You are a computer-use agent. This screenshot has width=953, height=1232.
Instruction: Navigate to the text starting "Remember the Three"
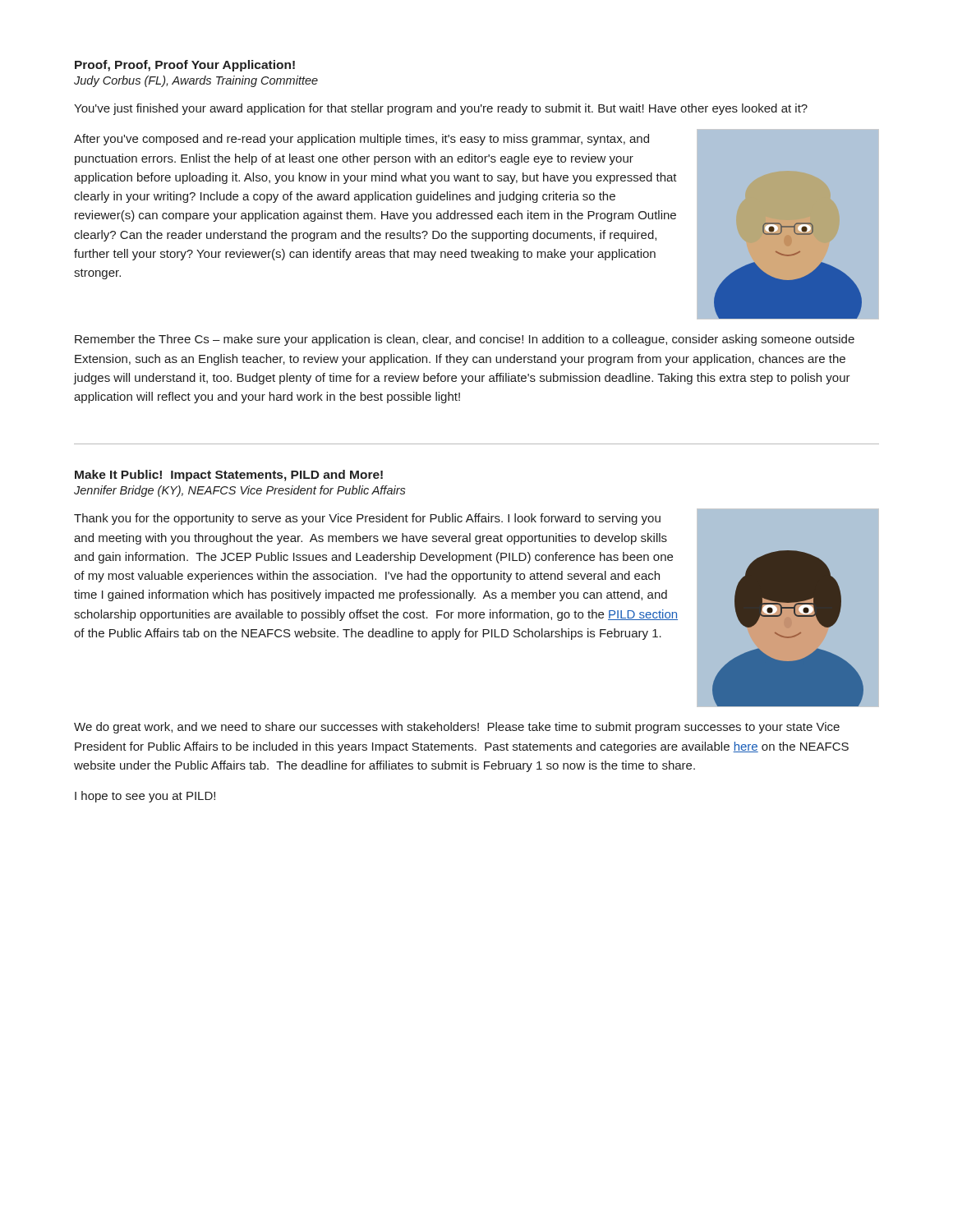pos(464,368)
